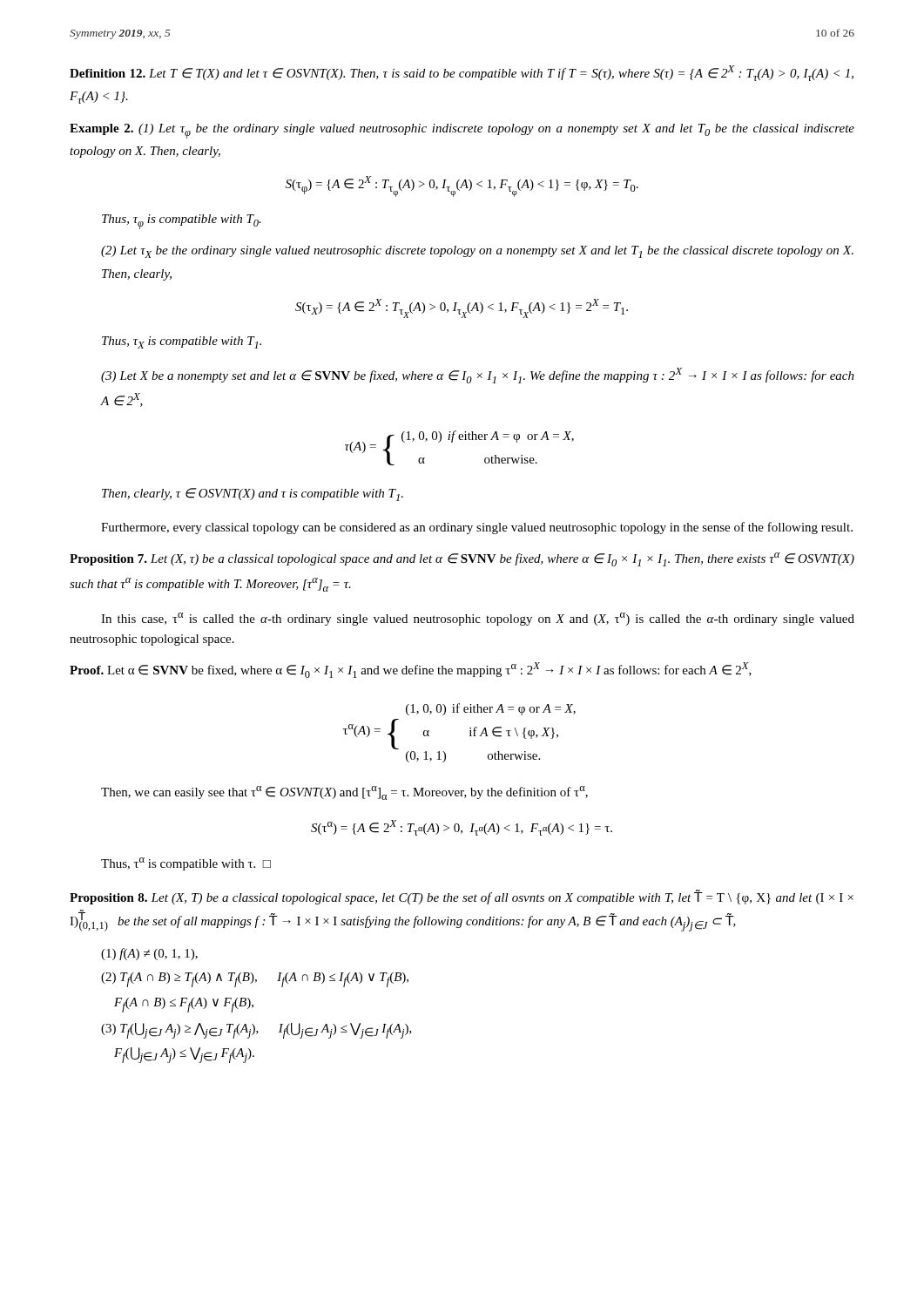Click on the formula that says "τ(A) = {"
The height and width of the screenshot is (1307, 924).
click(x=462, y=448)
